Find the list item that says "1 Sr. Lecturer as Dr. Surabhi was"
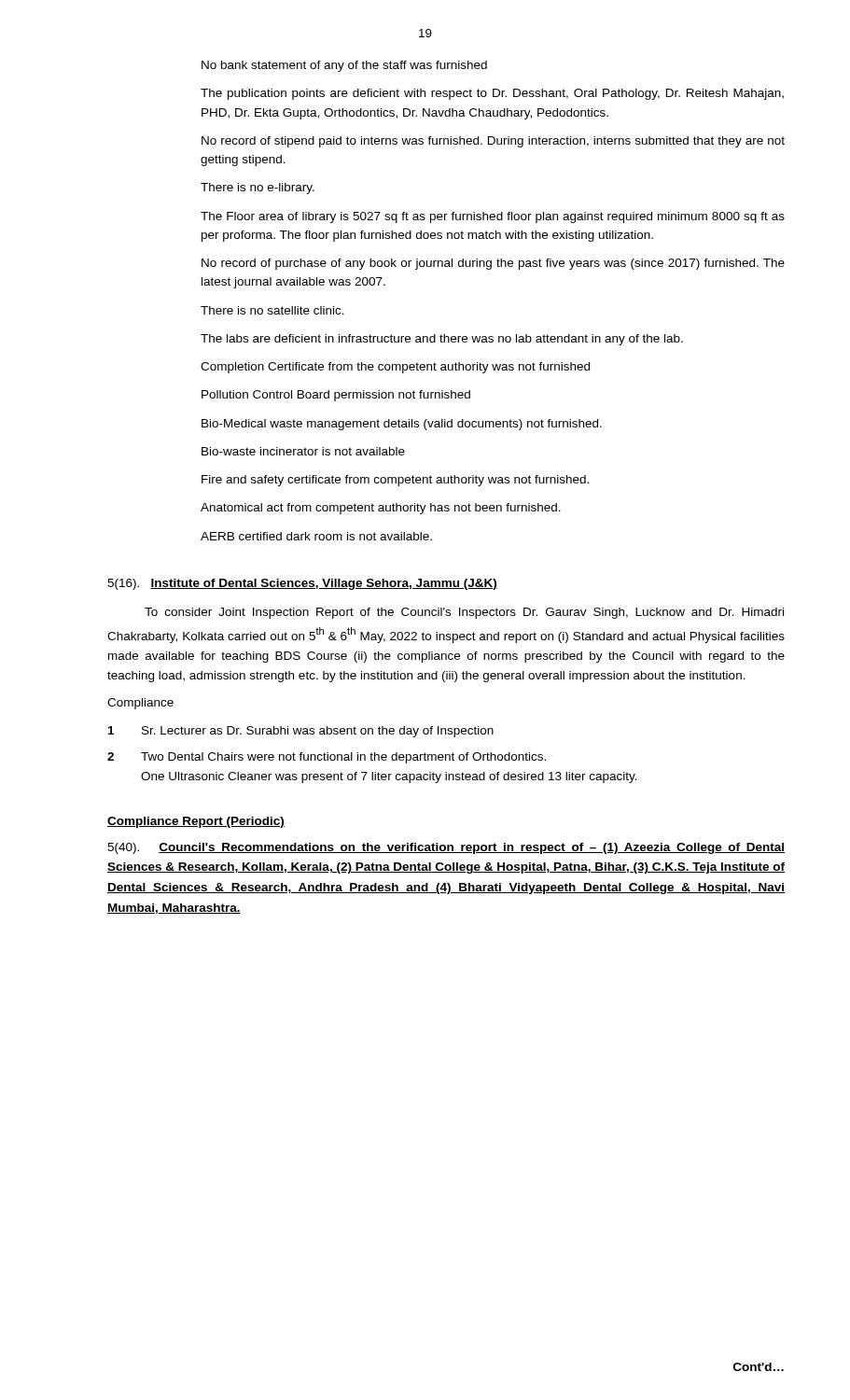Viewport: 850px width, 1400px height. pyautogui.click(x=446, y=731)
